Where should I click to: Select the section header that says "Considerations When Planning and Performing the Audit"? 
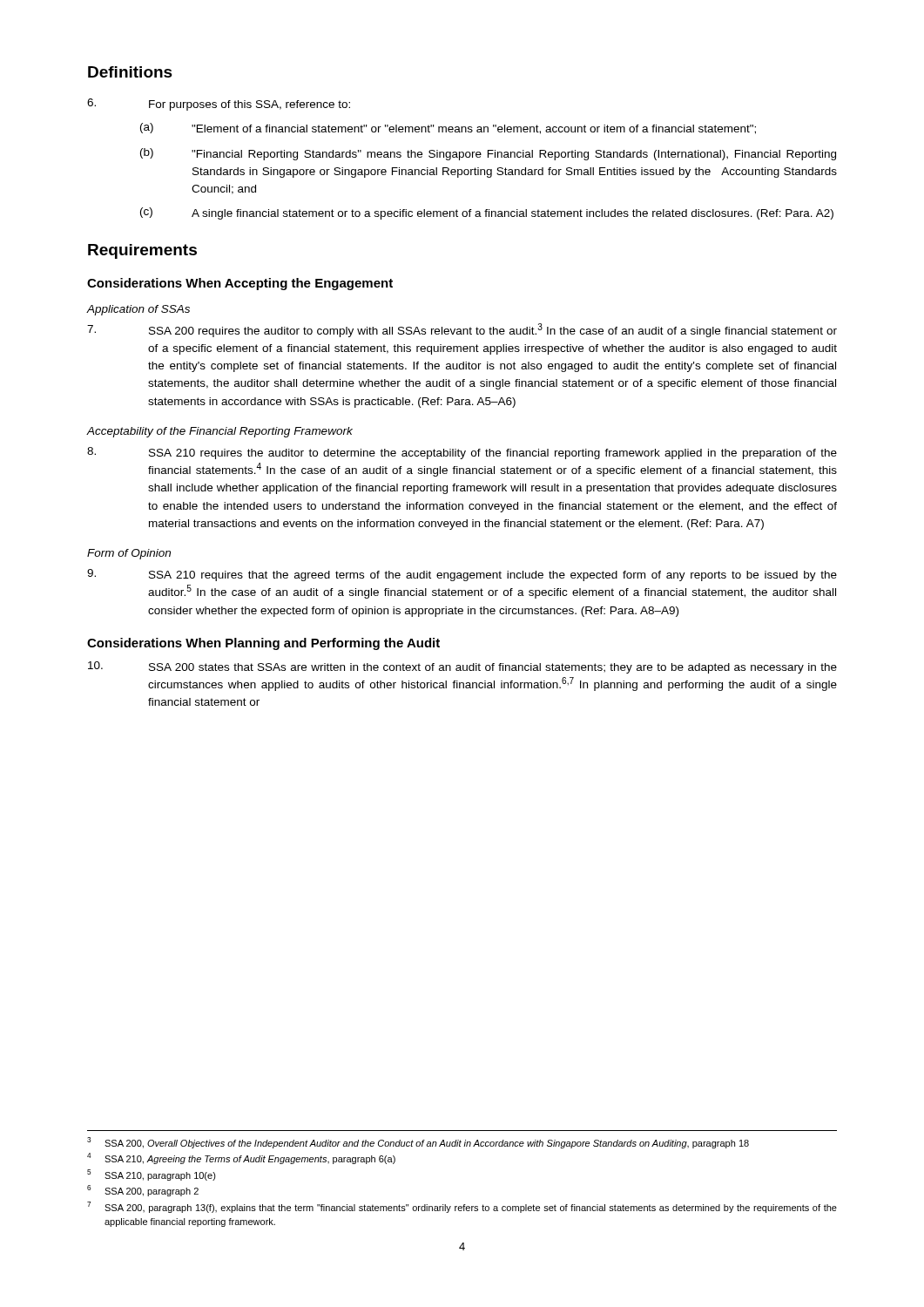263,644
